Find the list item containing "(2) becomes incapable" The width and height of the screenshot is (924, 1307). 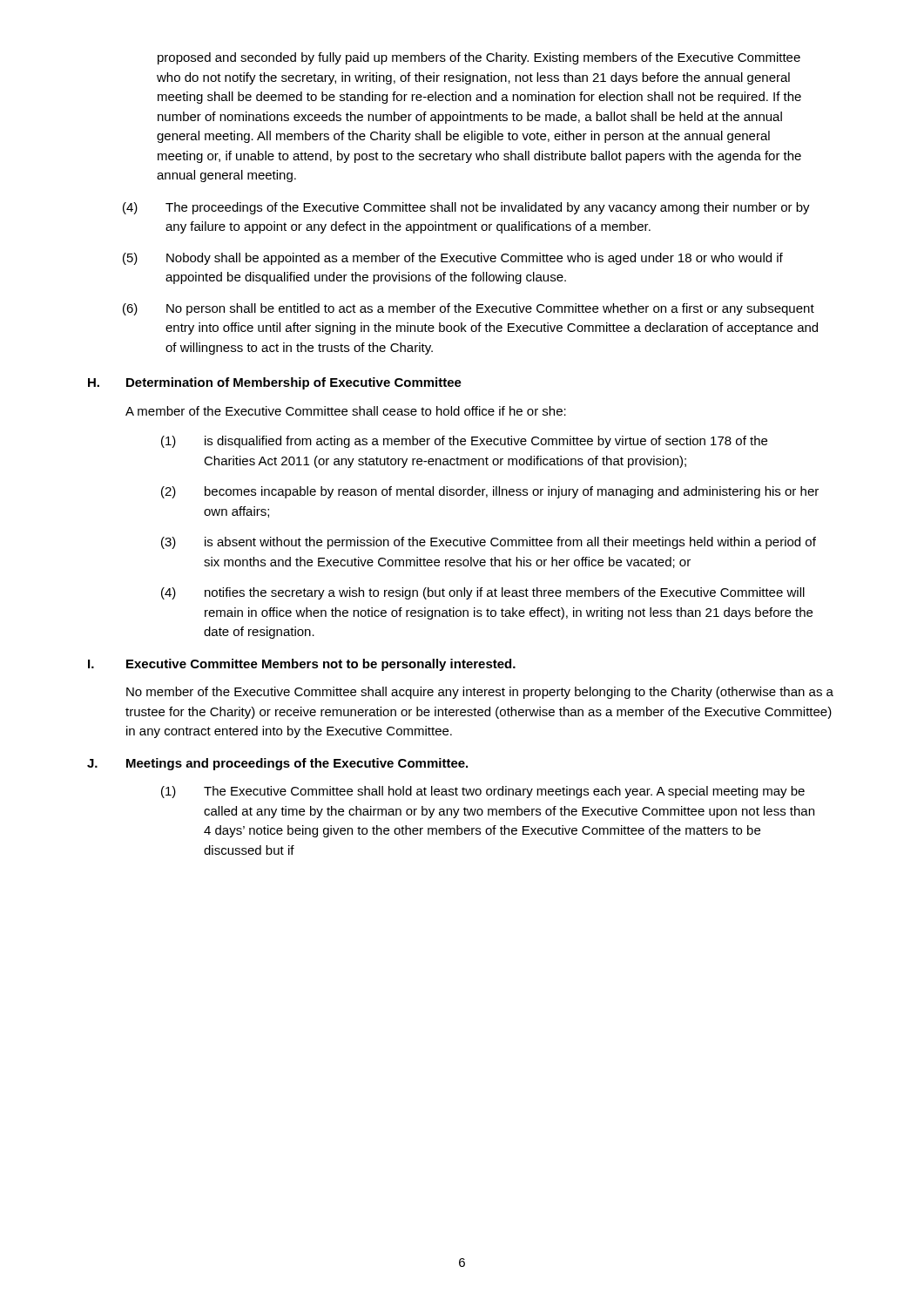pos(490,501)
